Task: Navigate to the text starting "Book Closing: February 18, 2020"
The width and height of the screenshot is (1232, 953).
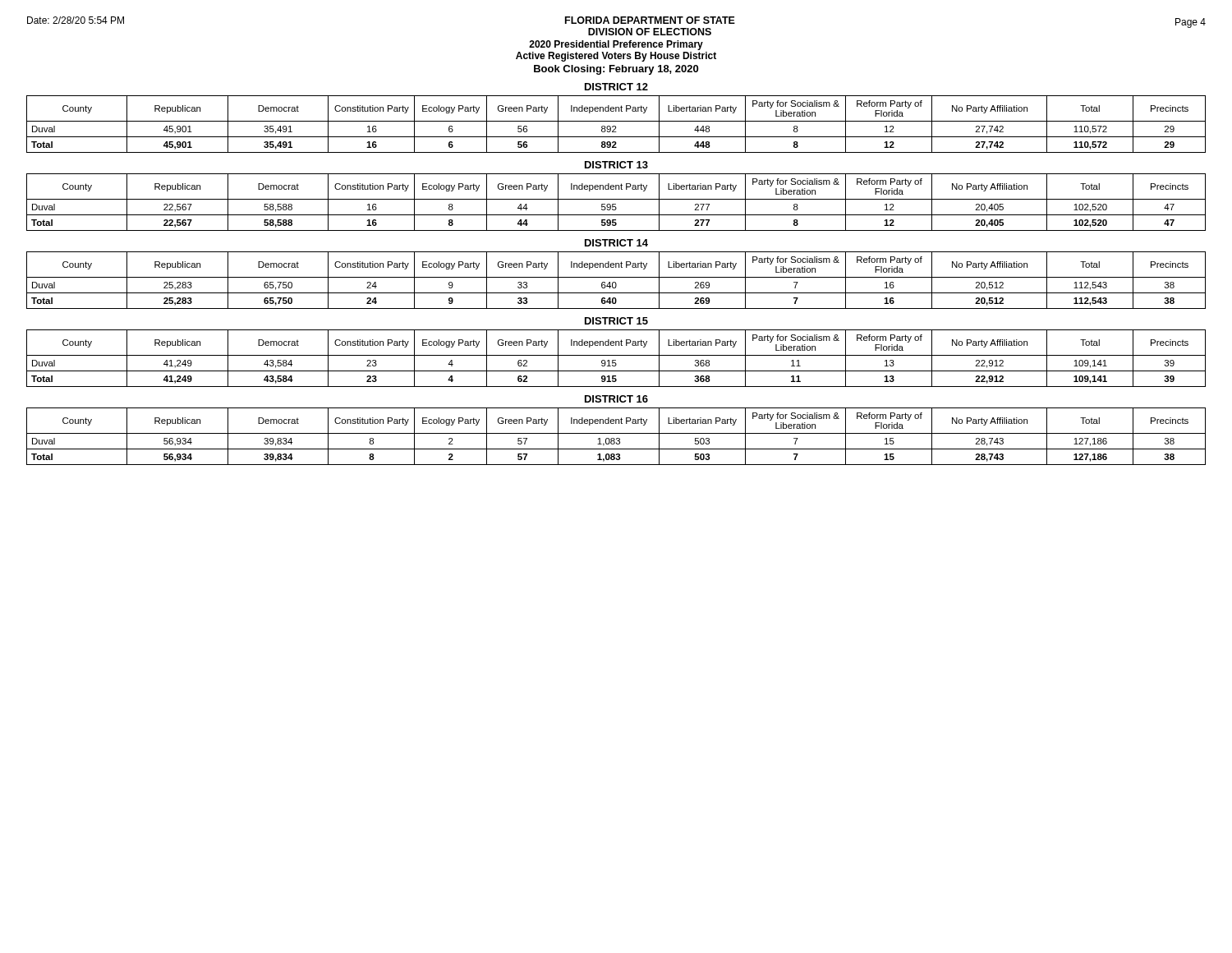Action: pyautogui.click(x=616, y=69)
